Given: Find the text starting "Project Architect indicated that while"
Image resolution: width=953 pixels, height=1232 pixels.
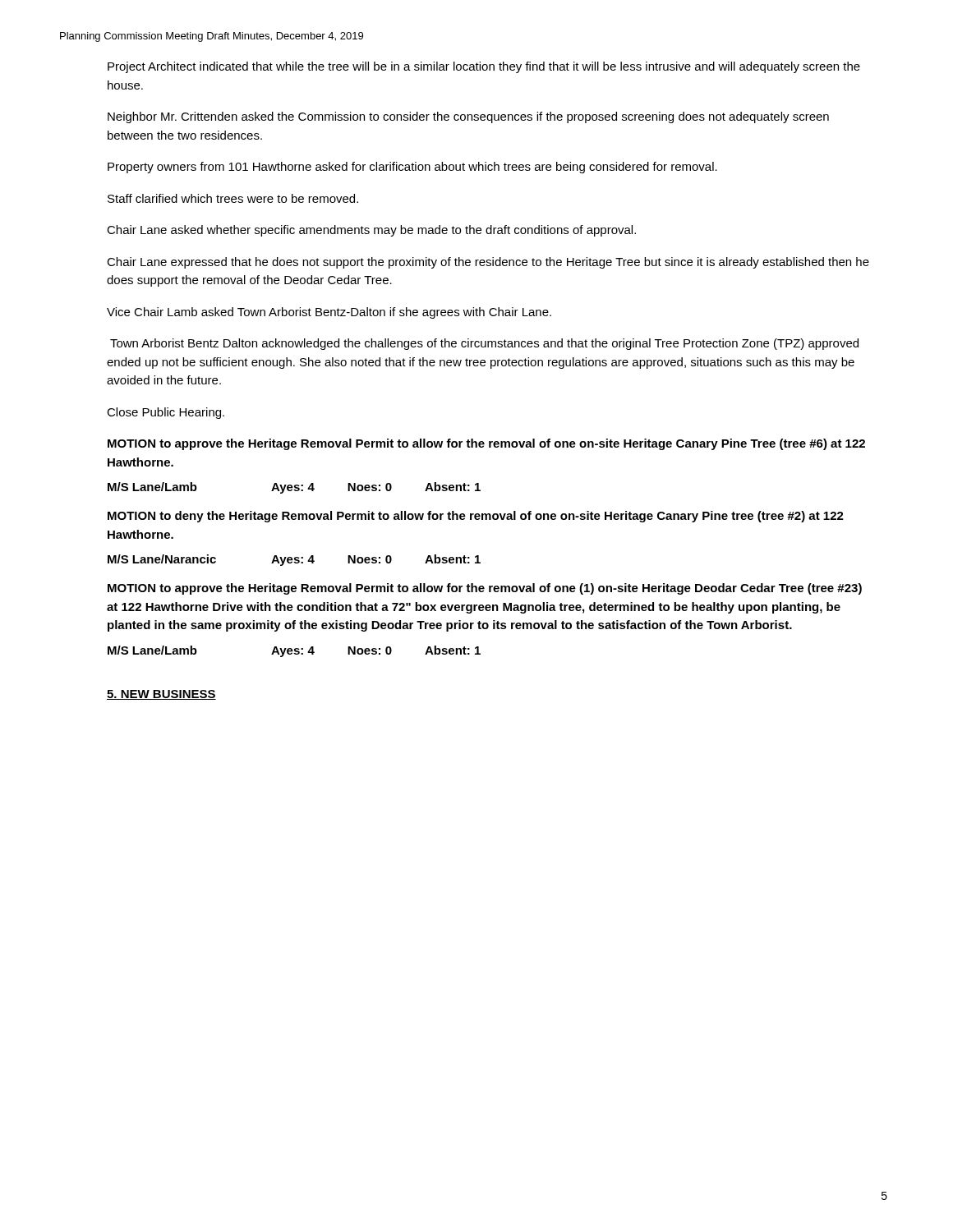Looking at the screenshot, I should pyautogui.click(x=484, y=75).
